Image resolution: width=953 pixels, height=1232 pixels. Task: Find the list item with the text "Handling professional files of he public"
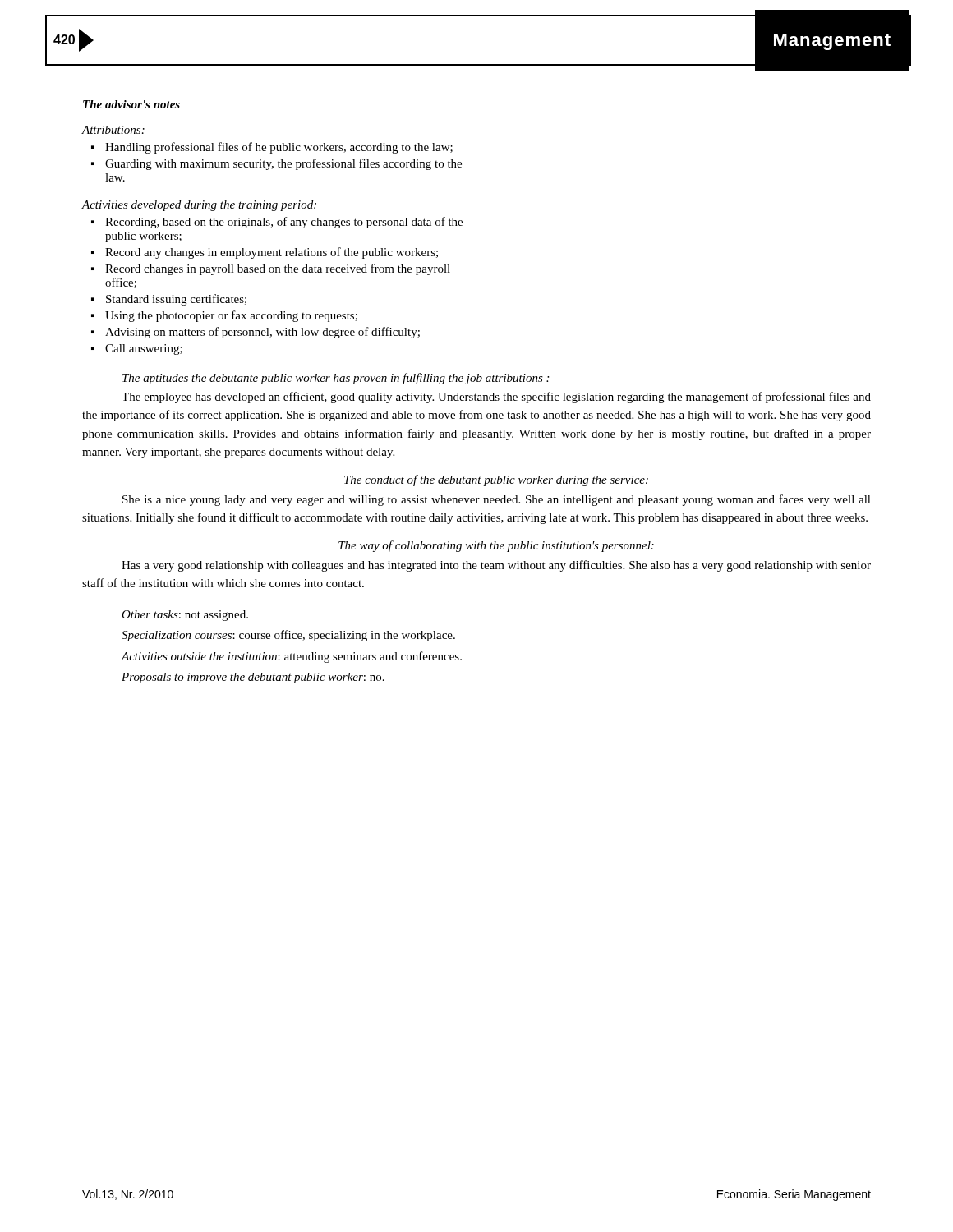tap(279, 147)
